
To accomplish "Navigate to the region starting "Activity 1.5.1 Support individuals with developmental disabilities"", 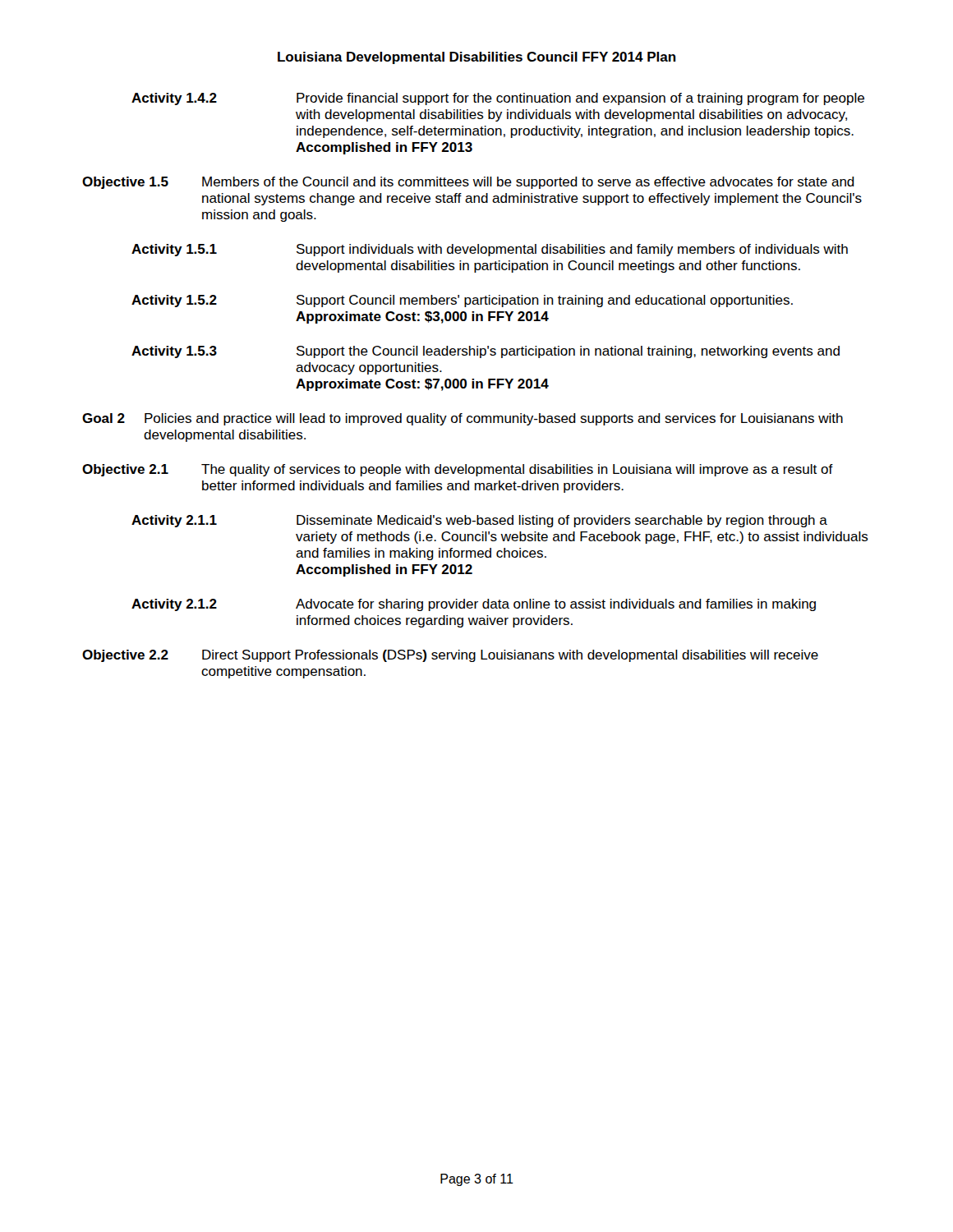I will pos(476,258).
